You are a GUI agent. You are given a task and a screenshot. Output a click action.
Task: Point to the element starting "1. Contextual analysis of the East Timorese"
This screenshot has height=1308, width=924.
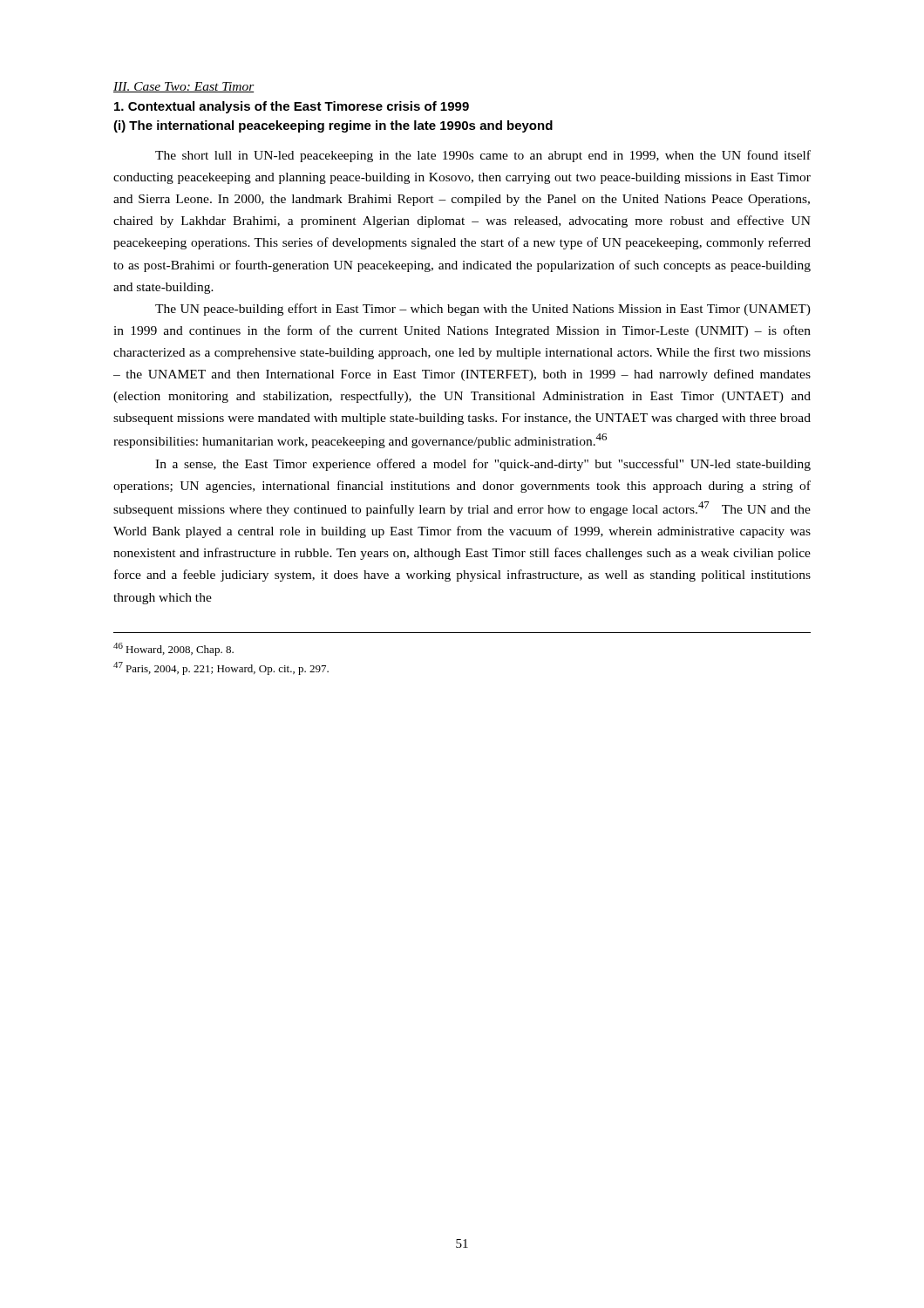coord(462,106)
